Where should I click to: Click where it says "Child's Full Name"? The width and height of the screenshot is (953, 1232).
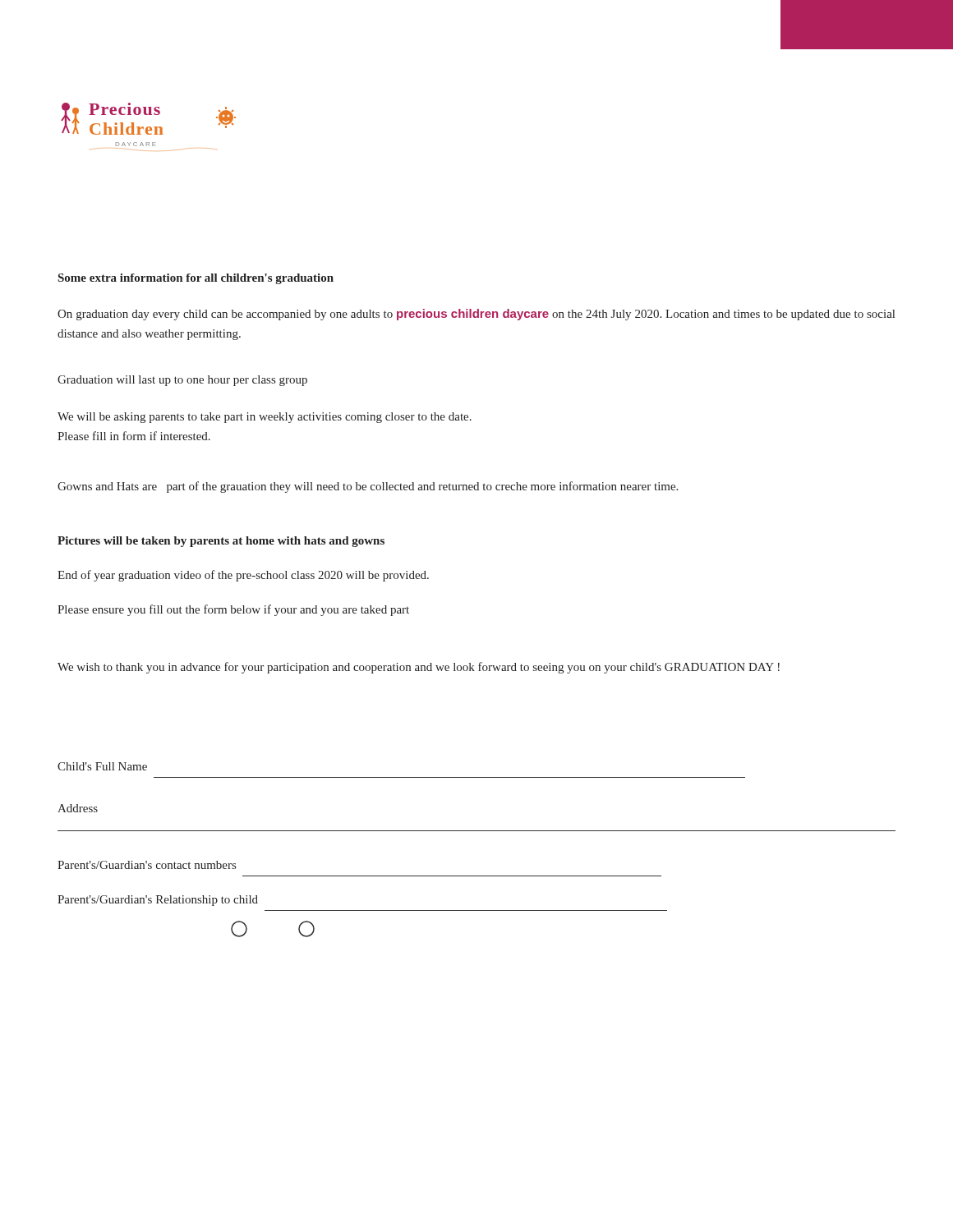[401, 769]
